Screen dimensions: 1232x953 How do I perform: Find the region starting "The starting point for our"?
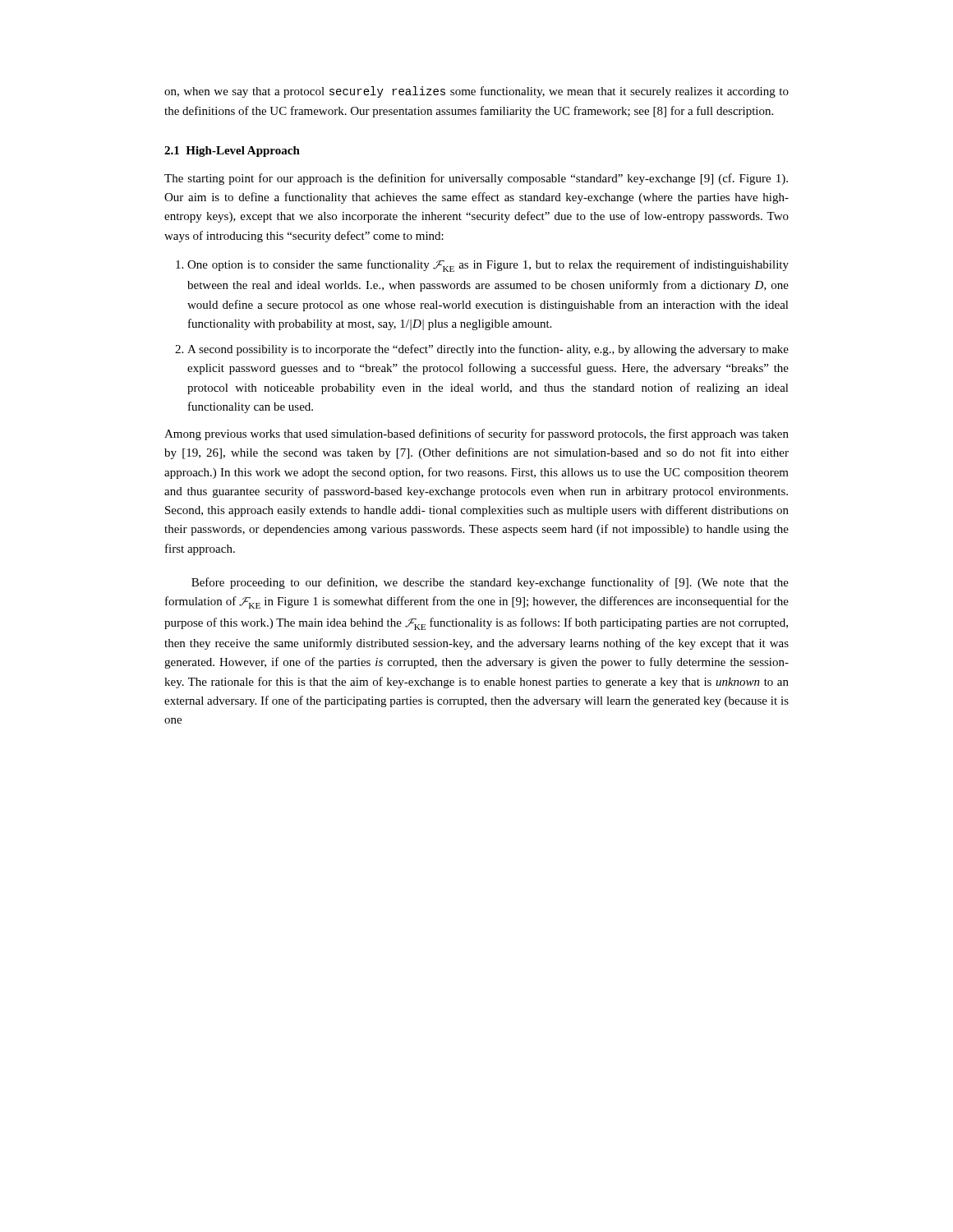click(476, 207)
